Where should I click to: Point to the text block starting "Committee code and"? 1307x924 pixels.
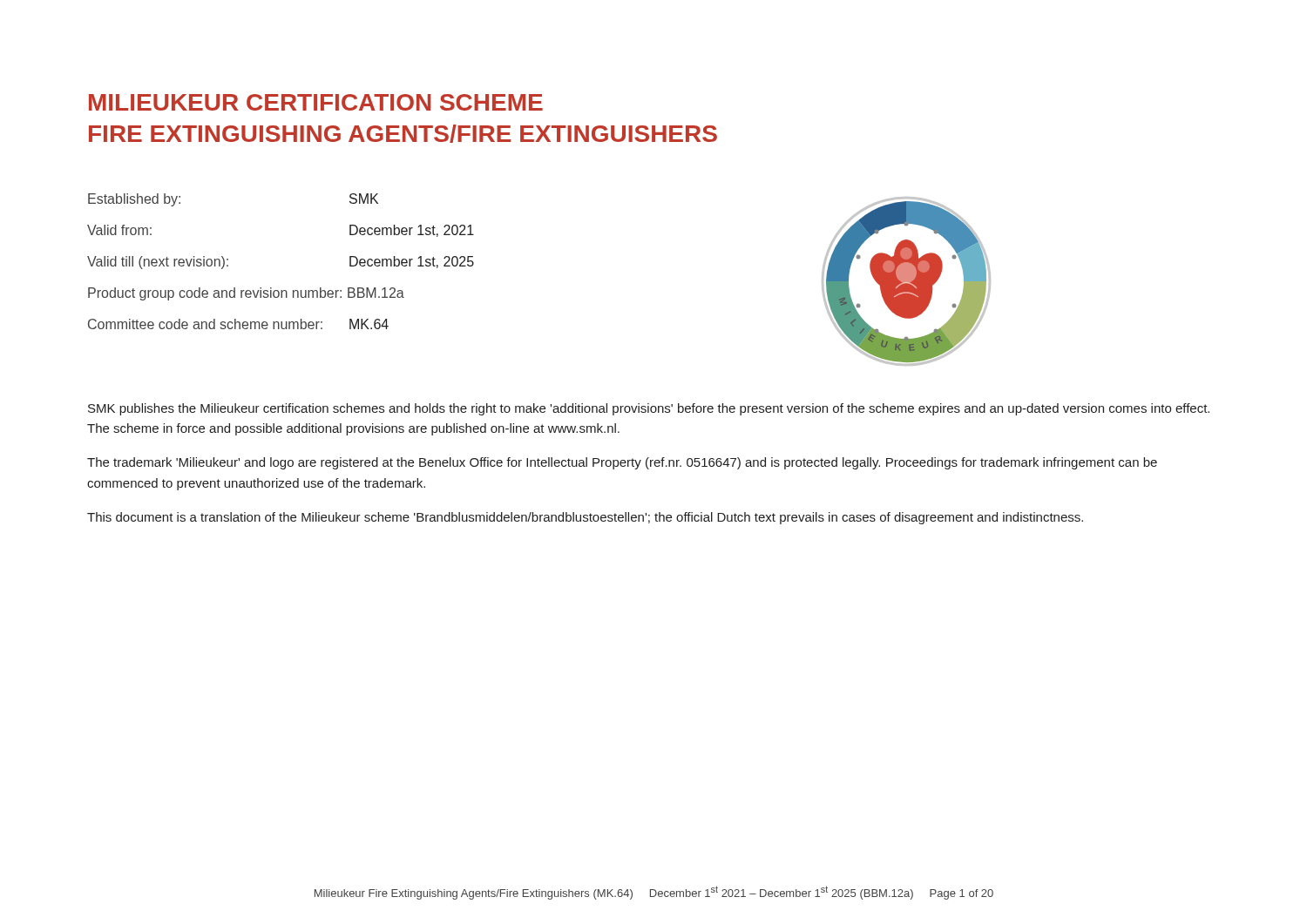[x=340, y=325]
